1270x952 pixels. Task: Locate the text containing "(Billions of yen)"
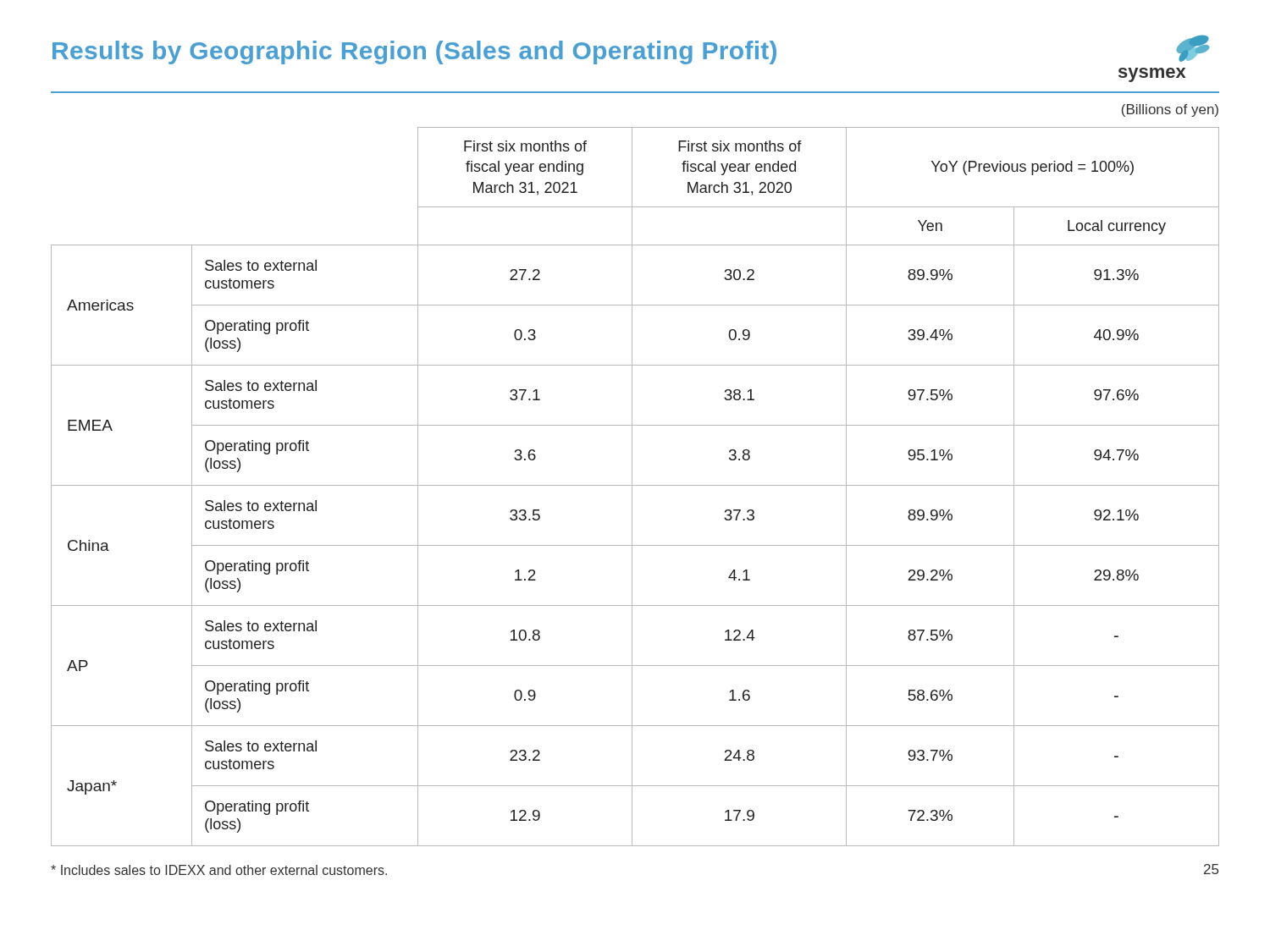[x=1170, y=110]
